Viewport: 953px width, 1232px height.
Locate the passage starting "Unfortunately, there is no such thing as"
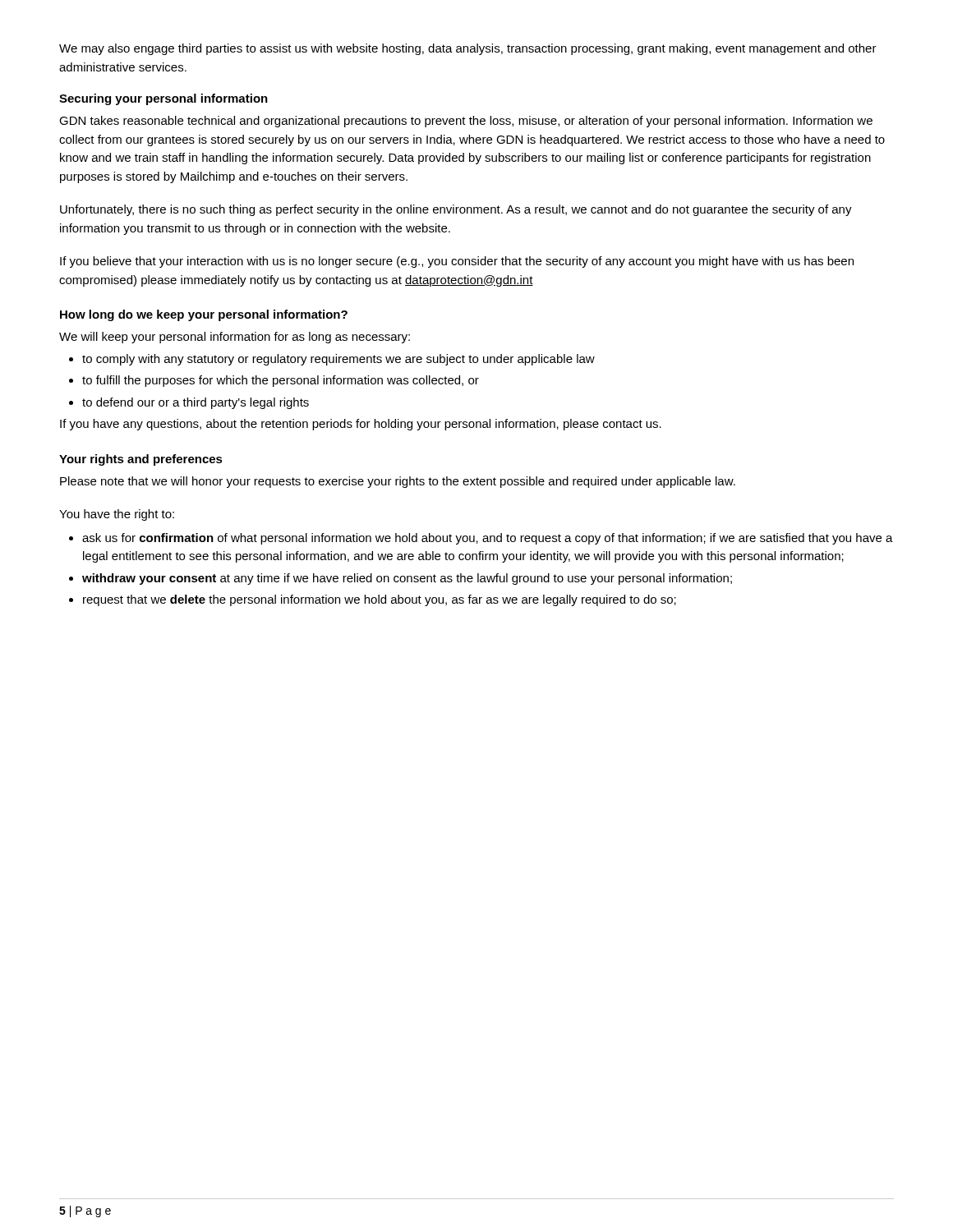tap(455, 218)
